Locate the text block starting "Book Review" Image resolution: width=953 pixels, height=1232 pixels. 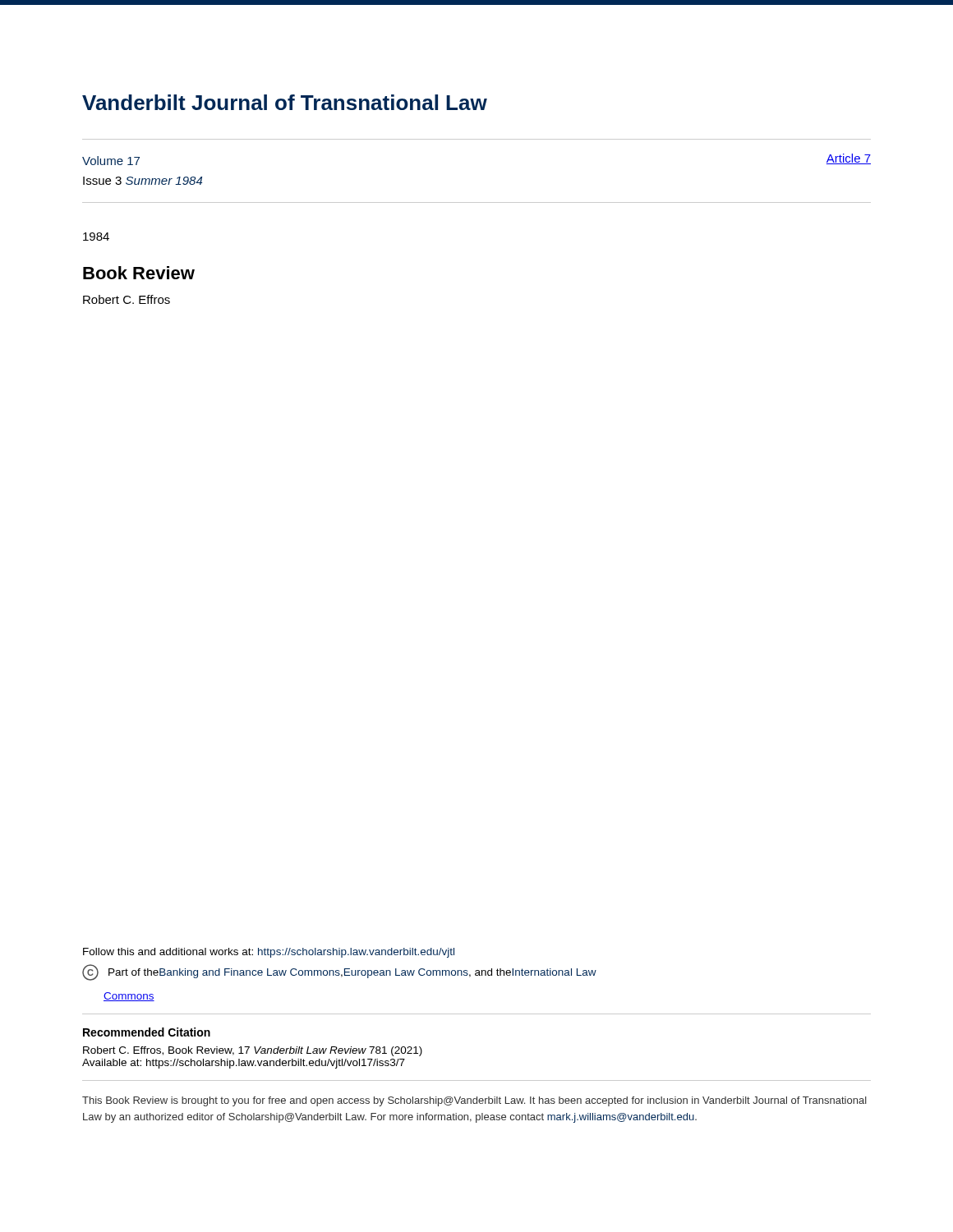[x=138, y=273]
